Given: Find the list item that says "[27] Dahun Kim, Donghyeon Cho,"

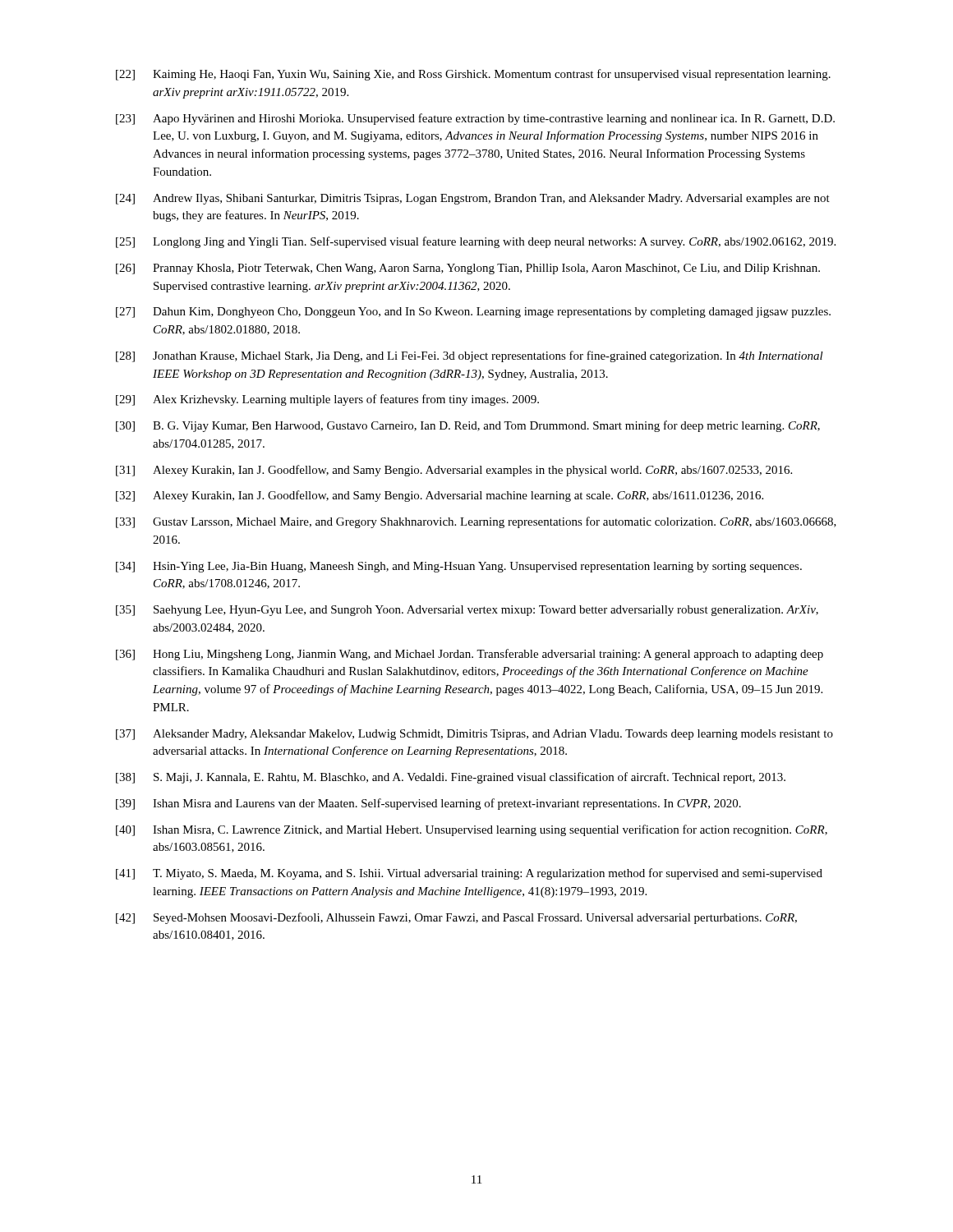Looking at the screenshot, I should click(476, 321).
